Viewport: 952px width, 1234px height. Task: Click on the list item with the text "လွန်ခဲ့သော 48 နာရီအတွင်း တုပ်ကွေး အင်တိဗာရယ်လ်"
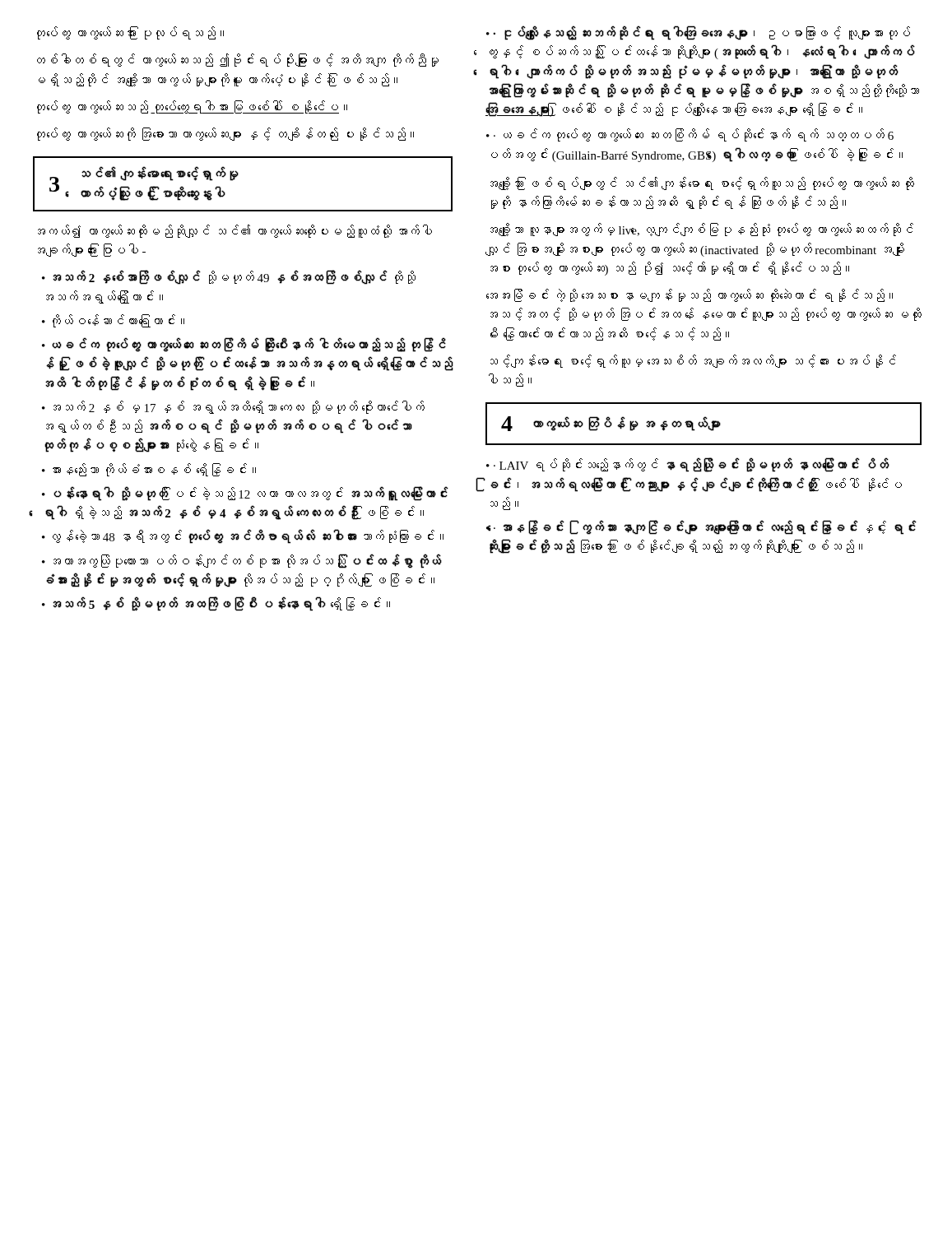point(248,537)
